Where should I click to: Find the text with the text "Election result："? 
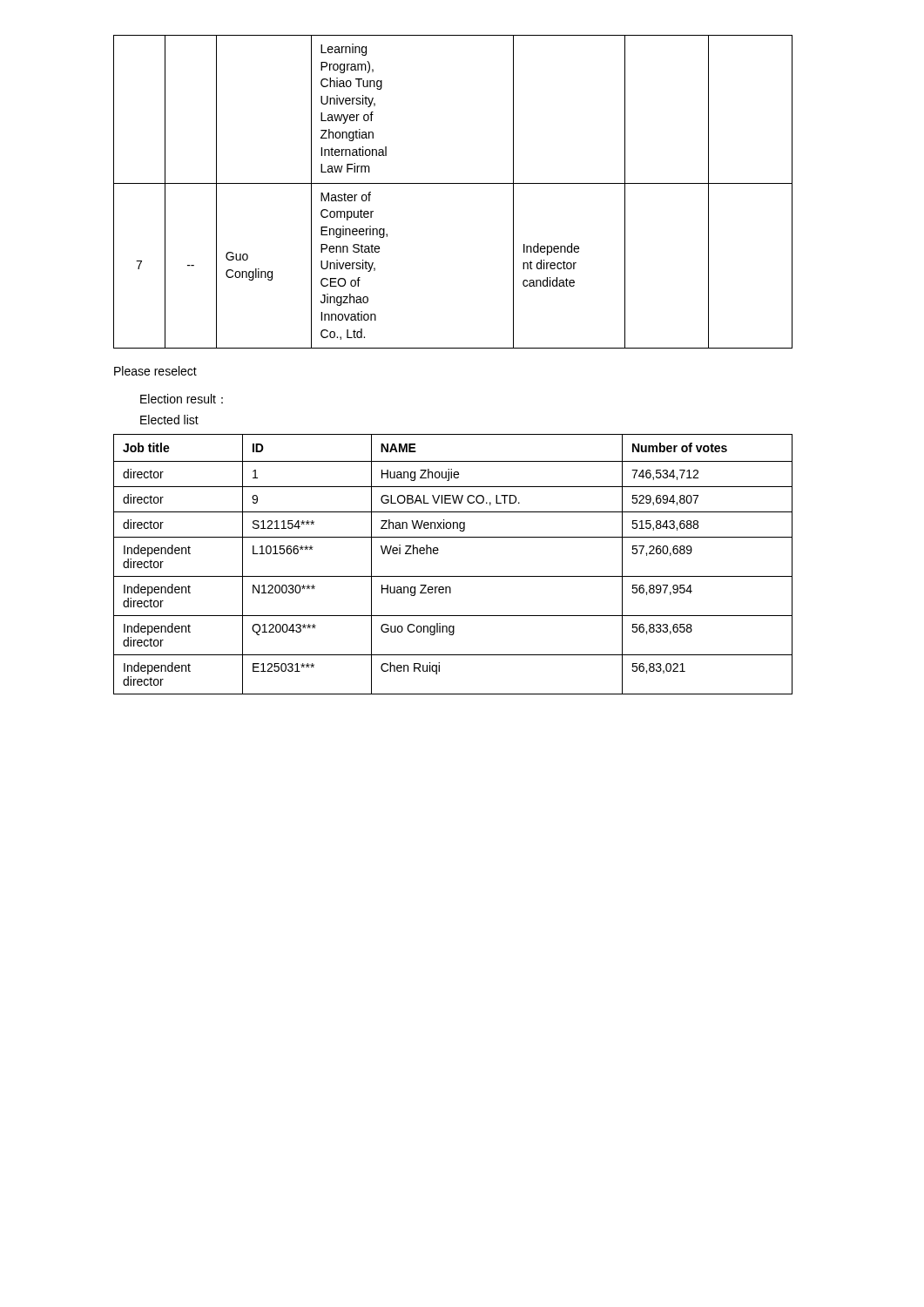184,399
